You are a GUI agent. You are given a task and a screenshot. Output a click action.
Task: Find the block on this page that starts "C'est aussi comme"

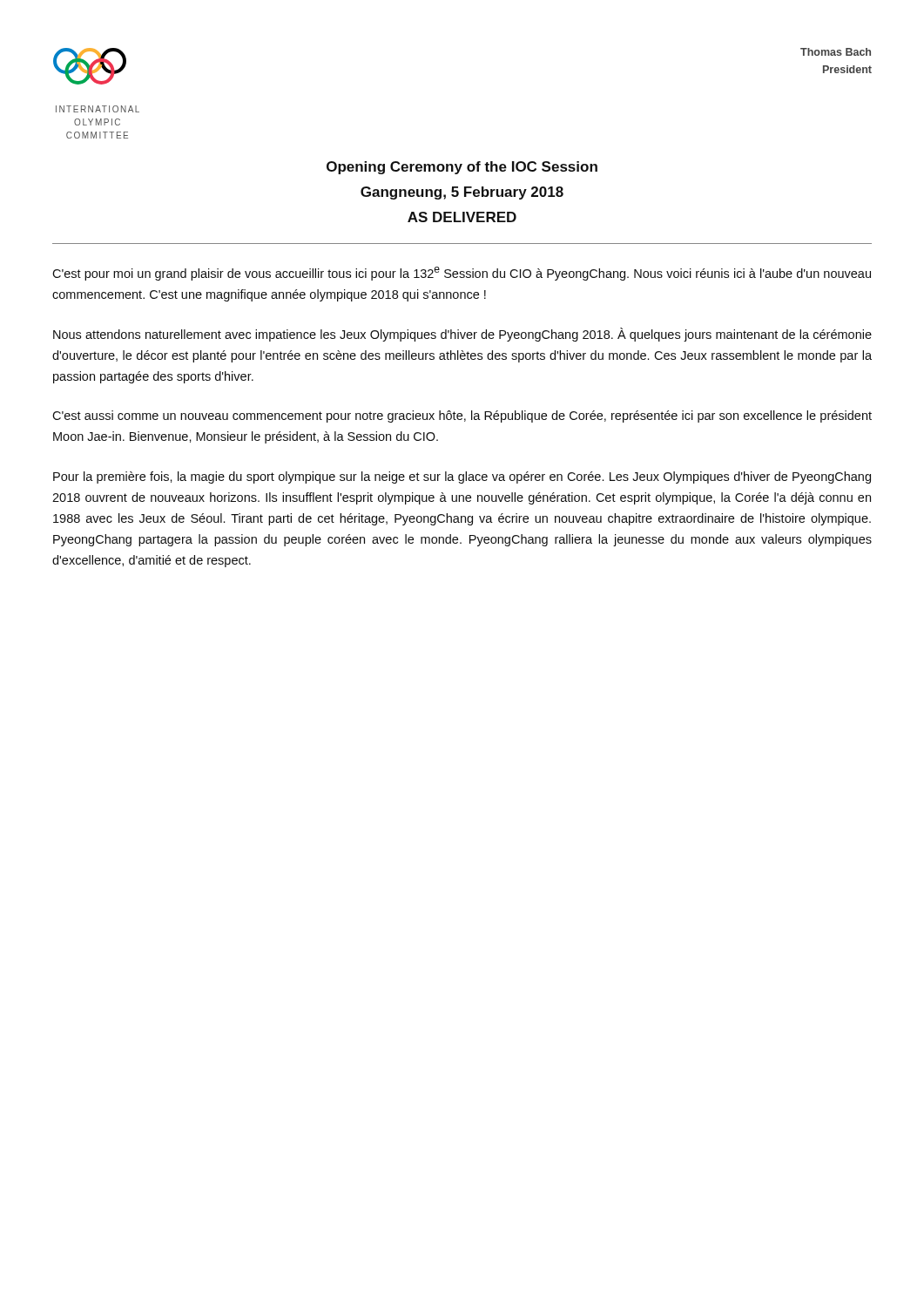click(462, 426)
